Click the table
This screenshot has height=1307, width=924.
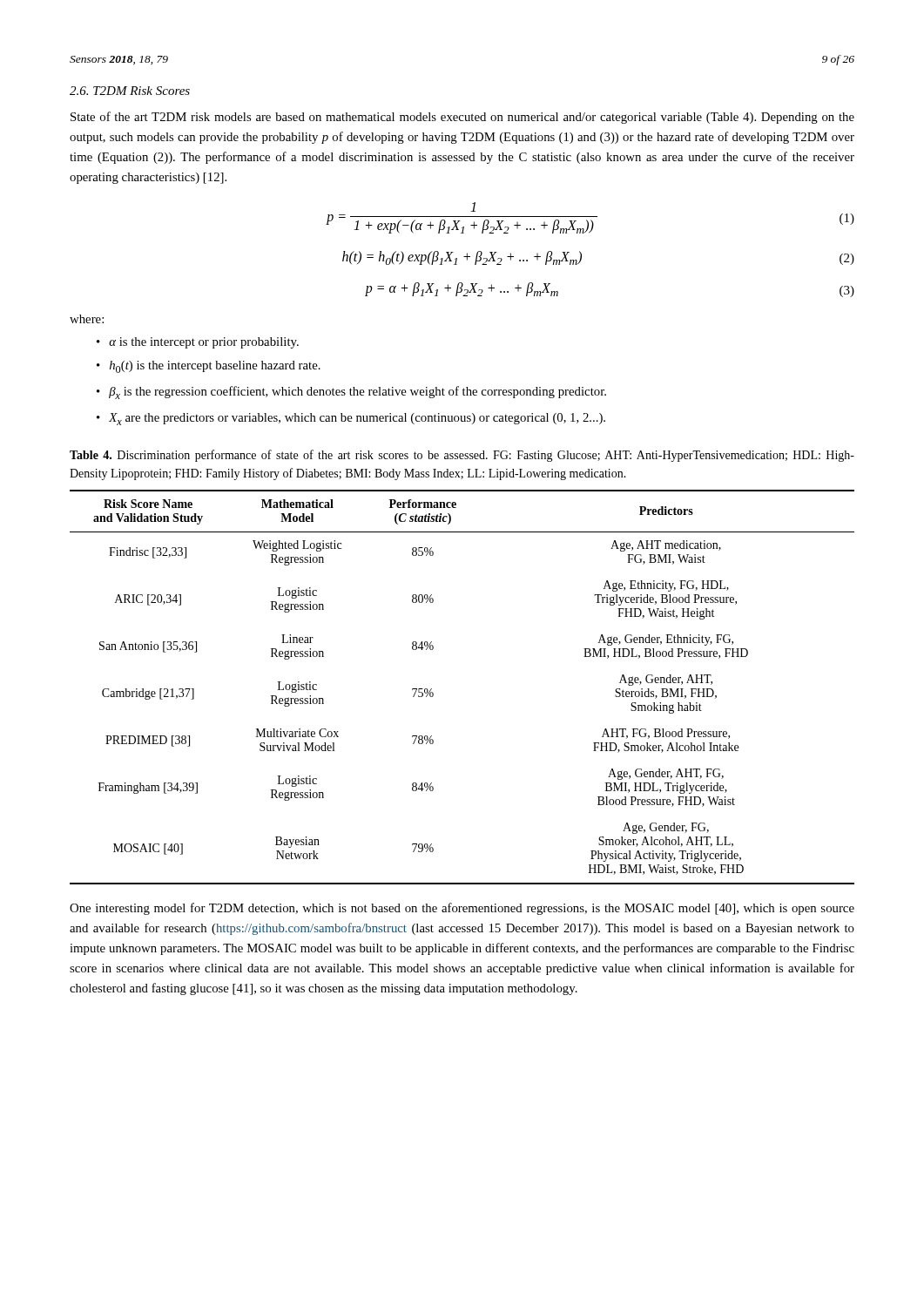click(462, 687)
